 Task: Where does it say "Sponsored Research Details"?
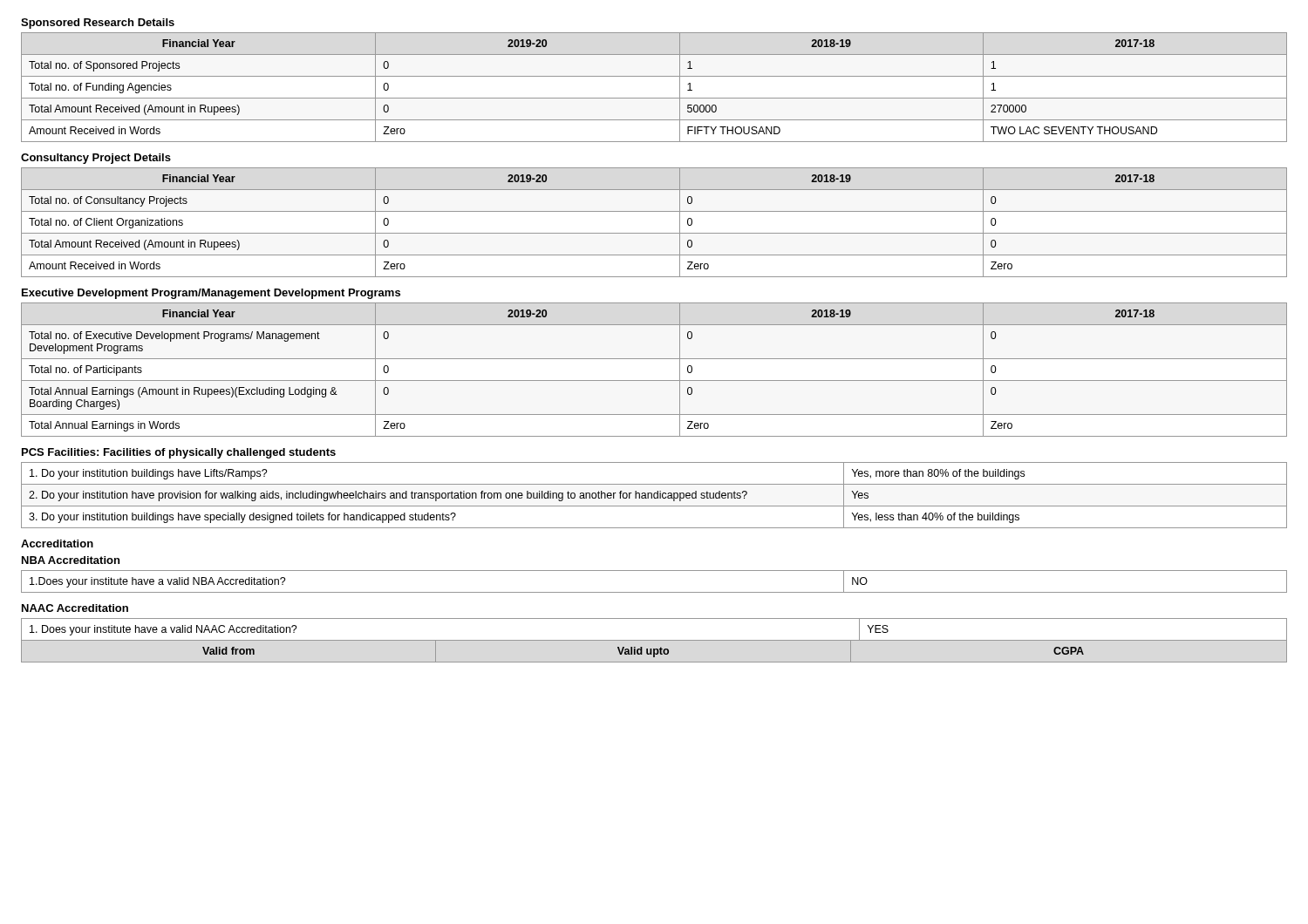pos(98,22)
